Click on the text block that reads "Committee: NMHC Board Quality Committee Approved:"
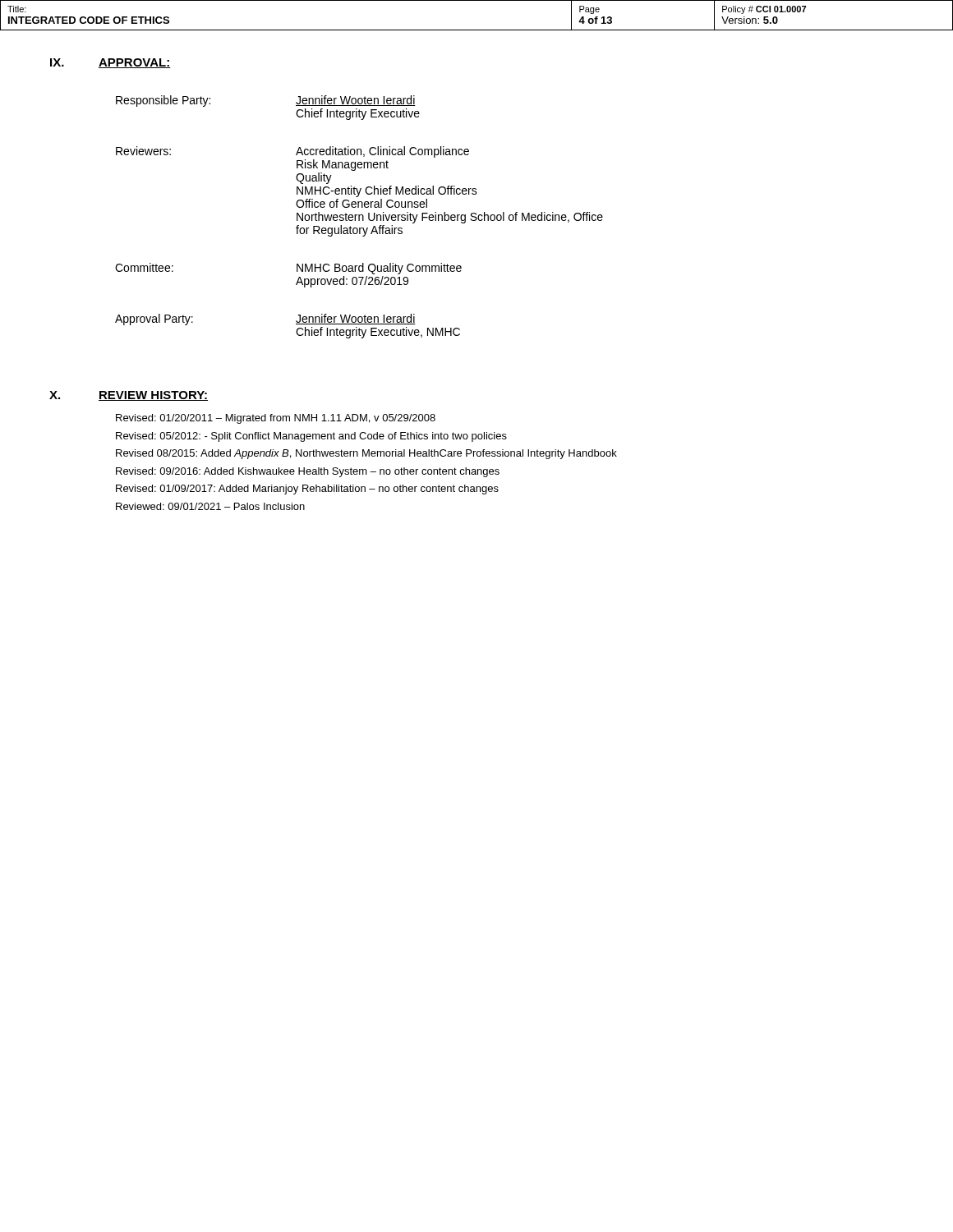The height and width of the screenshot is (1232, 953). pos(144,268)
